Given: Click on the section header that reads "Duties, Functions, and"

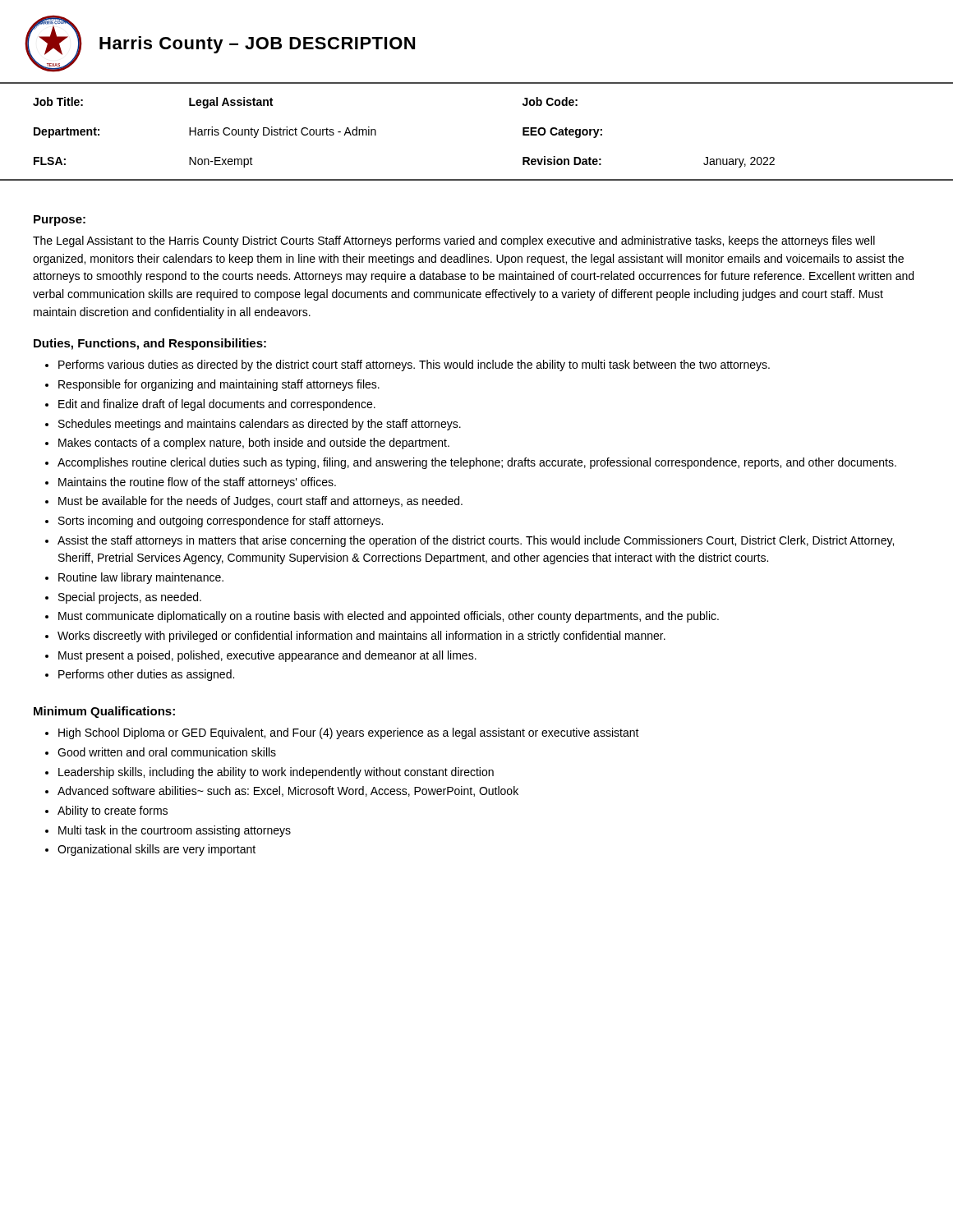Looking at the screenshot, I should (x=150, y=343).
